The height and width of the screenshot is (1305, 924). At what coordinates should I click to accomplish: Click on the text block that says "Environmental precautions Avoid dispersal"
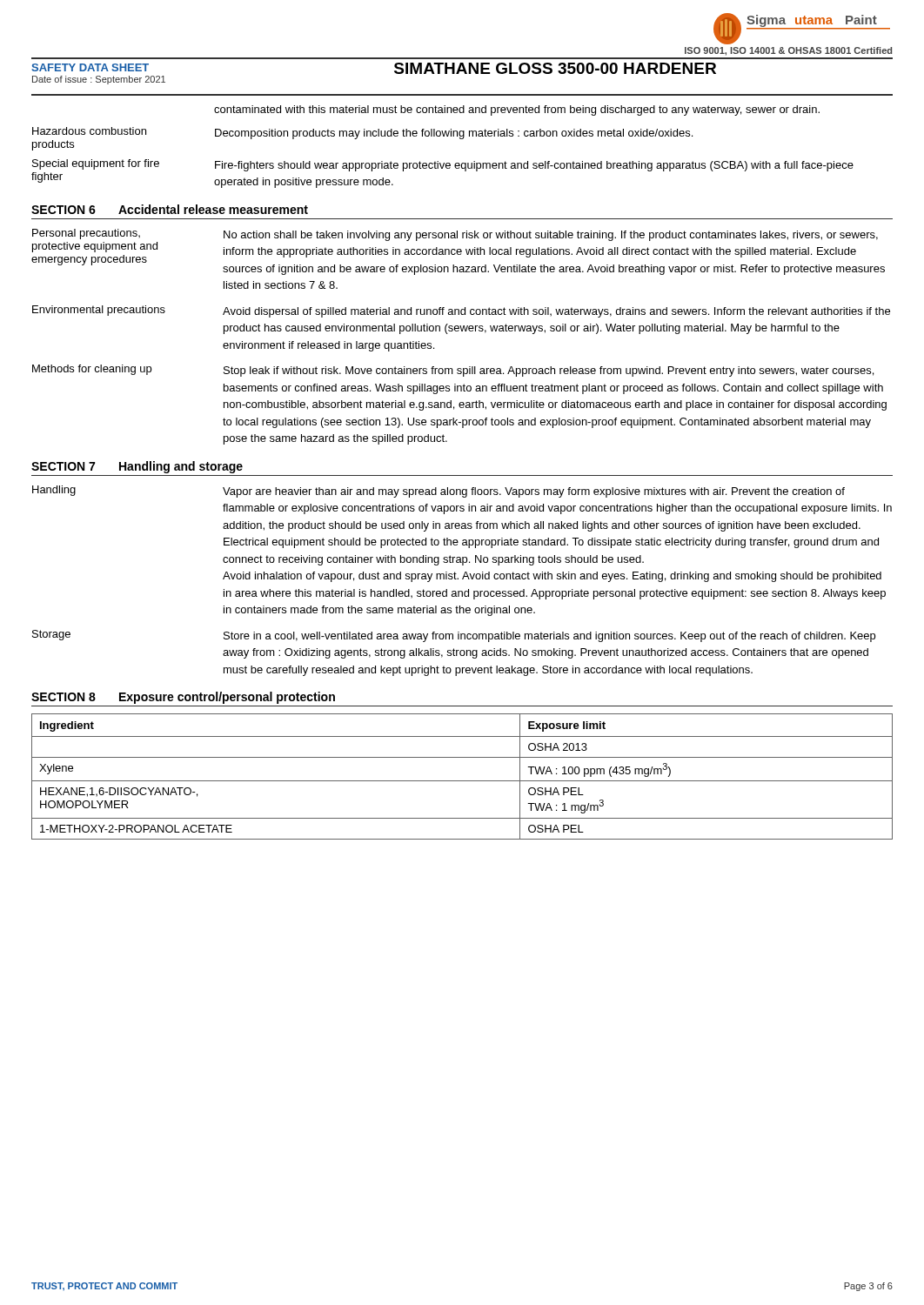coord(462,328)
